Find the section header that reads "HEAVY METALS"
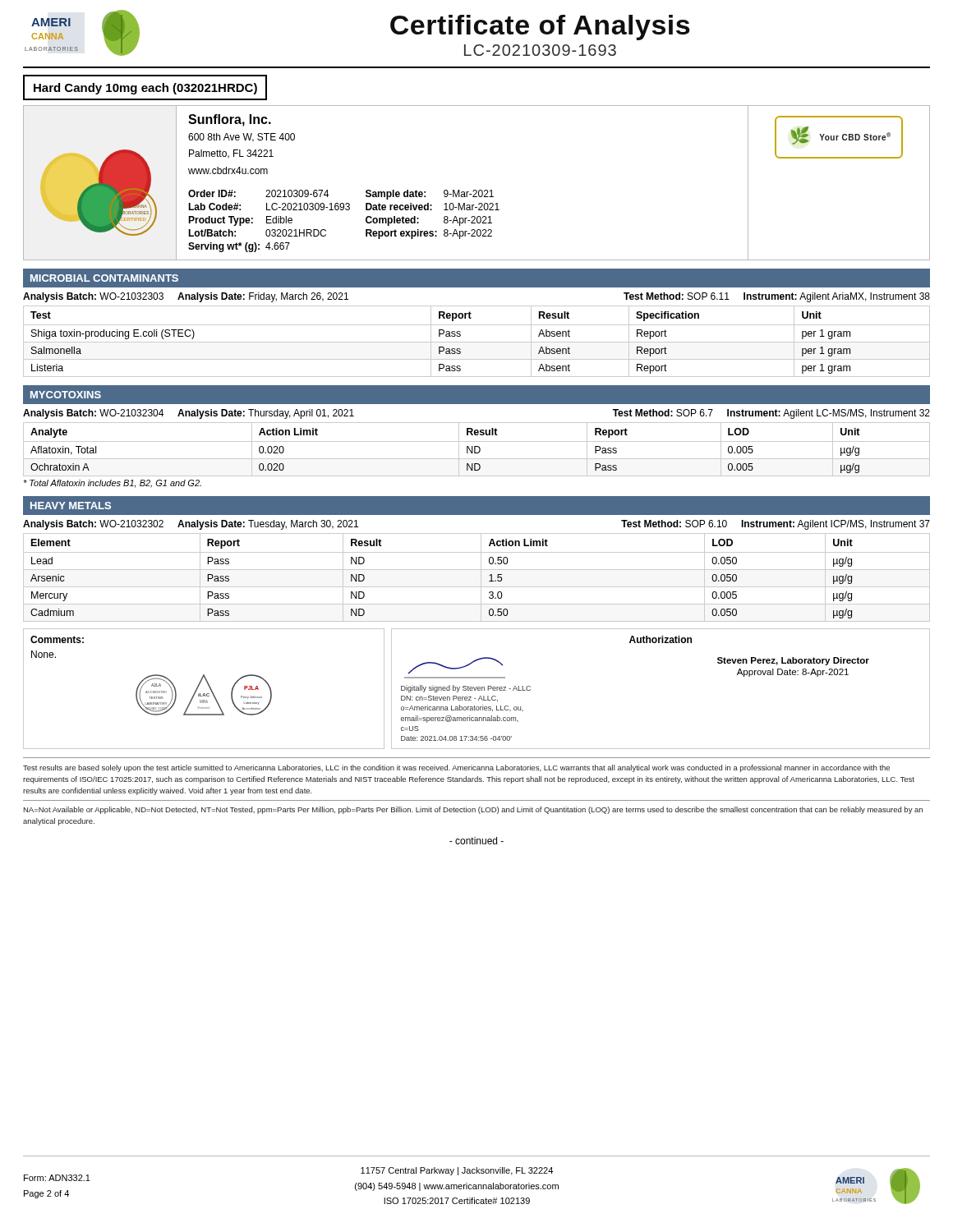 pos(71,506)
